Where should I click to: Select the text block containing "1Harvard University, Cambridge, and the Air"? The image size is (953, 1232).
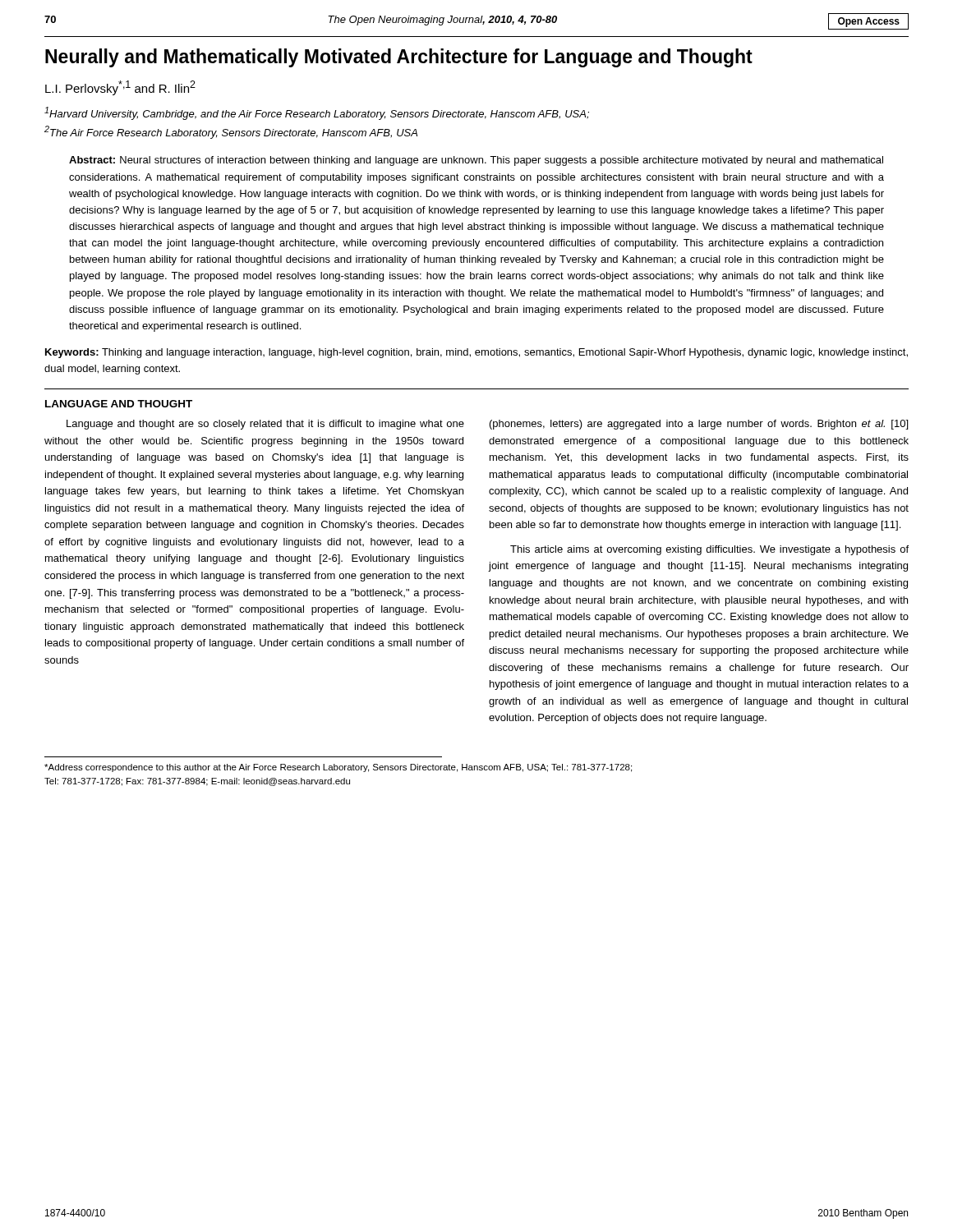[317, 122]
